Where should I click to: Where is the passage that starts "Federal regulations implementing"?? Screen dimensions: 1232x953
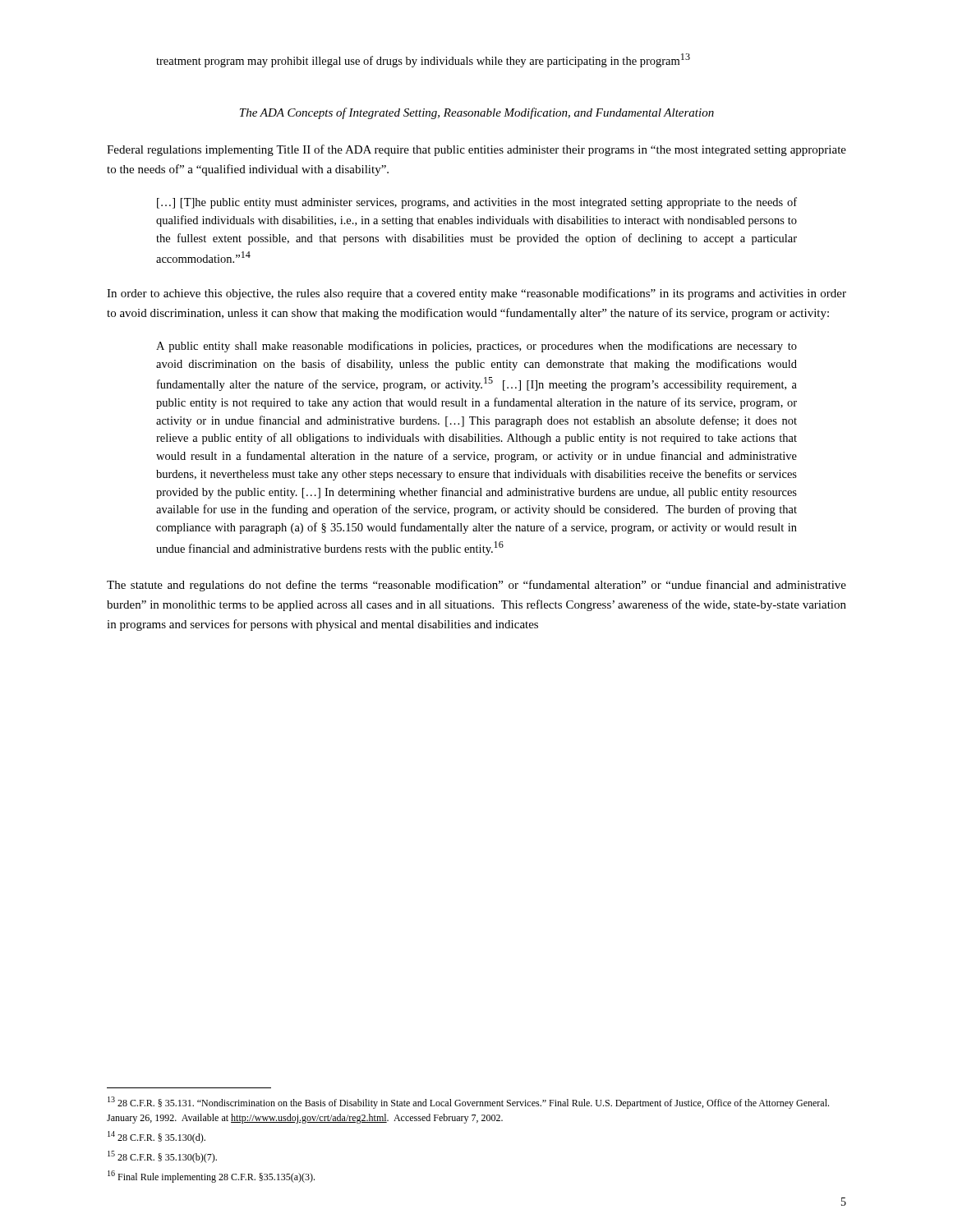tap(476, 159)
